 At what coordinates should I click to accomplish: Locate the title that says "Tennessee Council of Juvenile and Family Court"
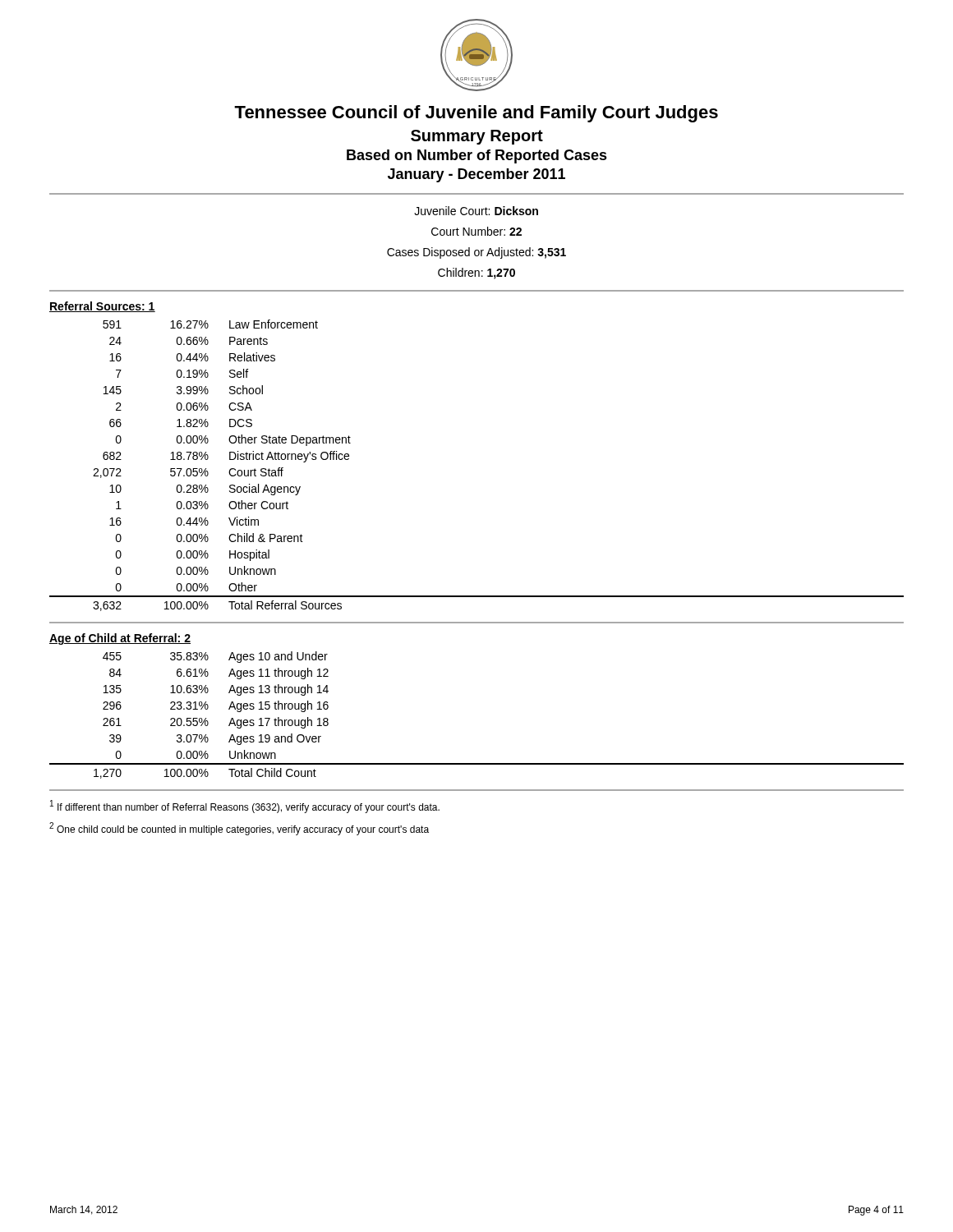point(476,112)
